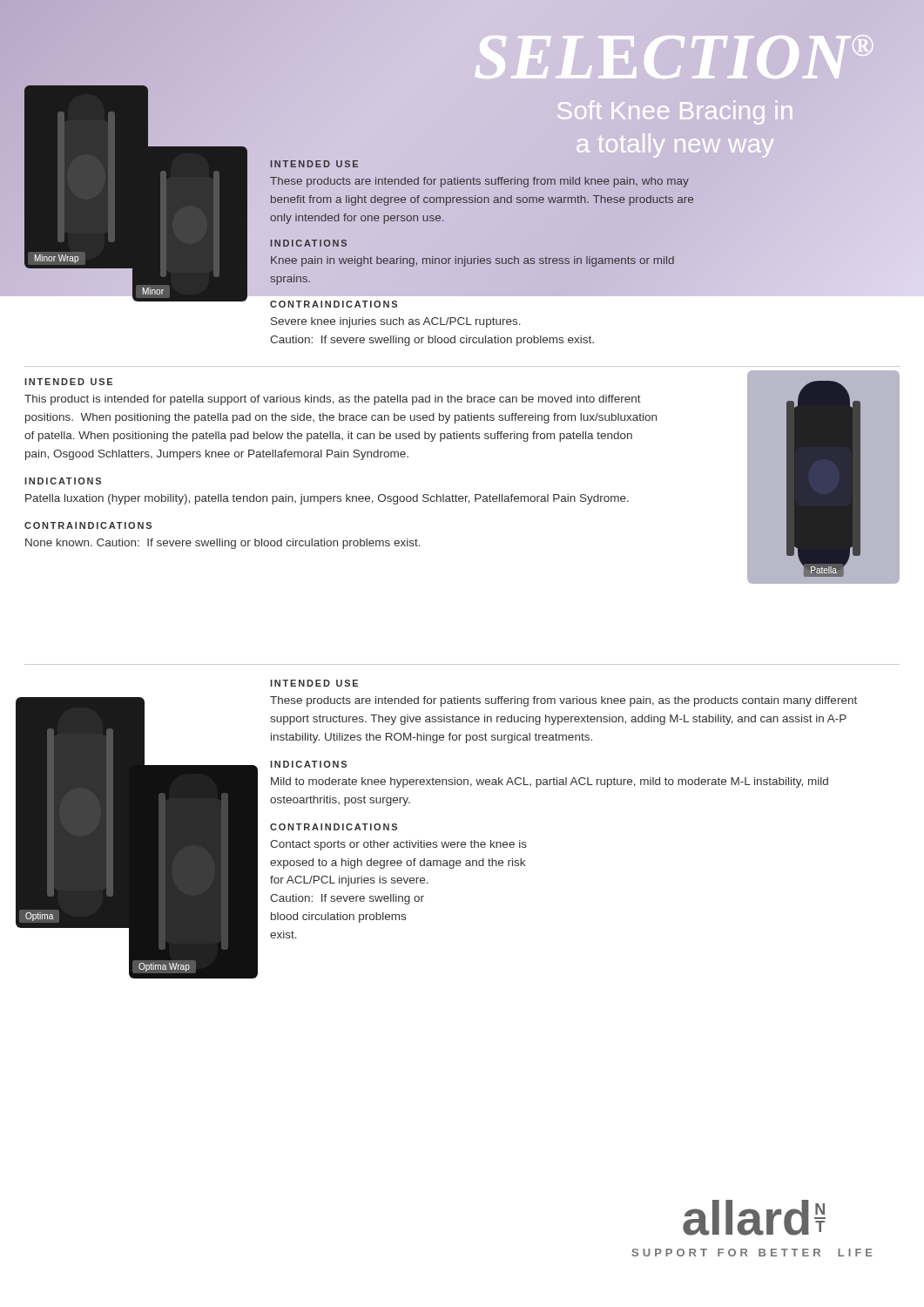Point to the block beginning "Contact sports or other activities were the"

tap(398, 889)
